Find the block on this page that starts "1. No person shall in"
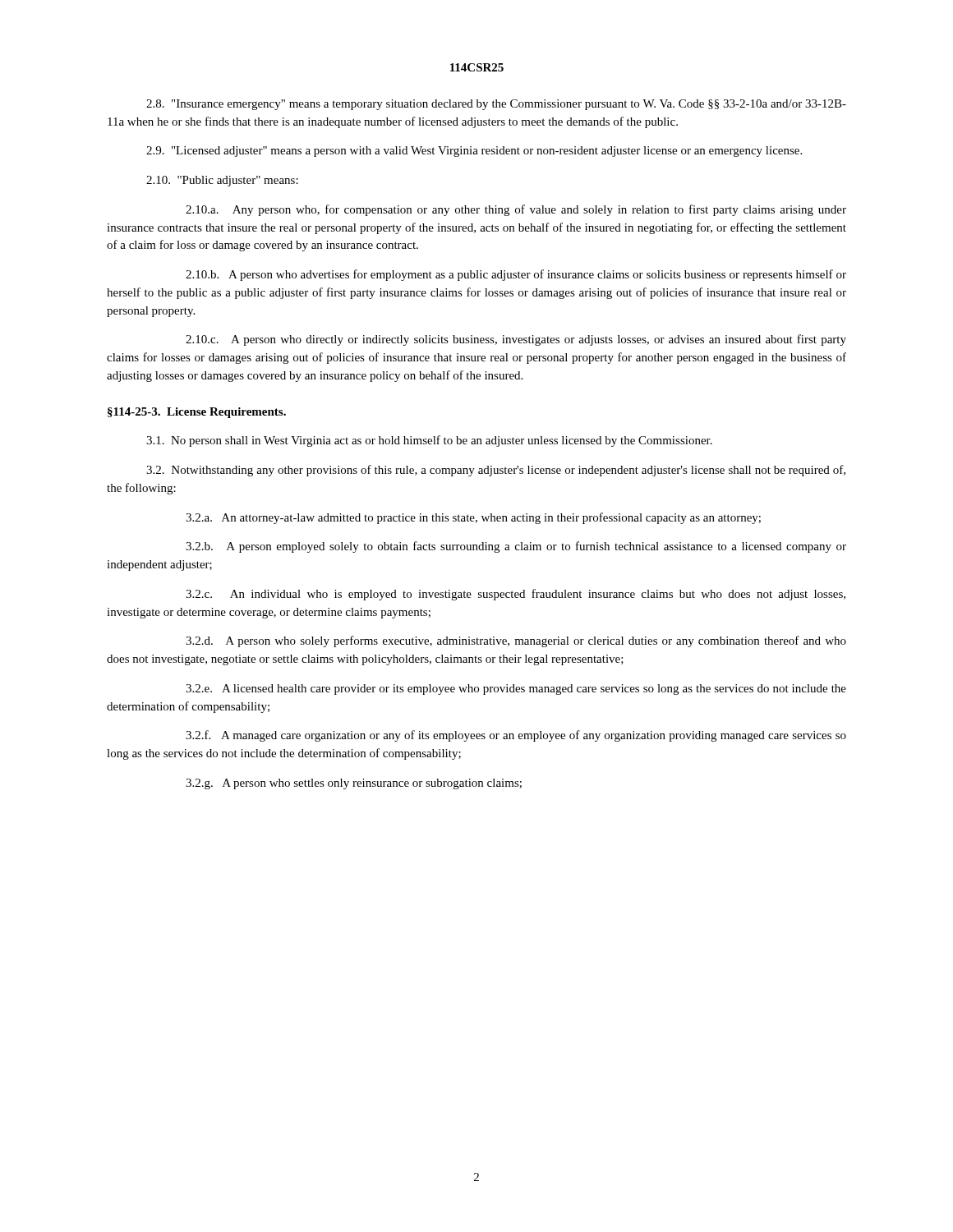This screenshot has height=1232, width=953. pos(429,440)
